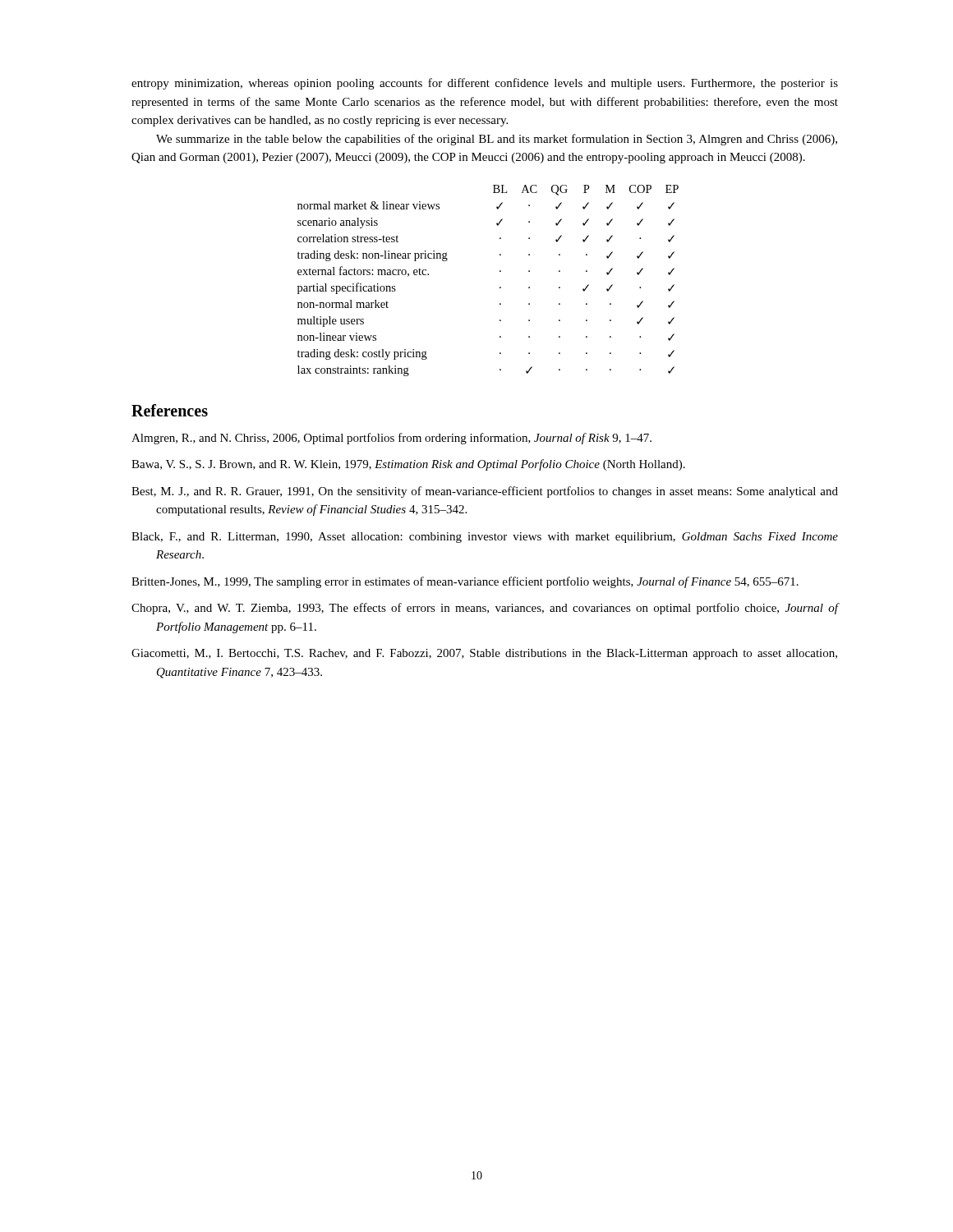Select the table that reads "correlation stress-test"
Viewport: 953px width, 1232px height.
point(485,280)
